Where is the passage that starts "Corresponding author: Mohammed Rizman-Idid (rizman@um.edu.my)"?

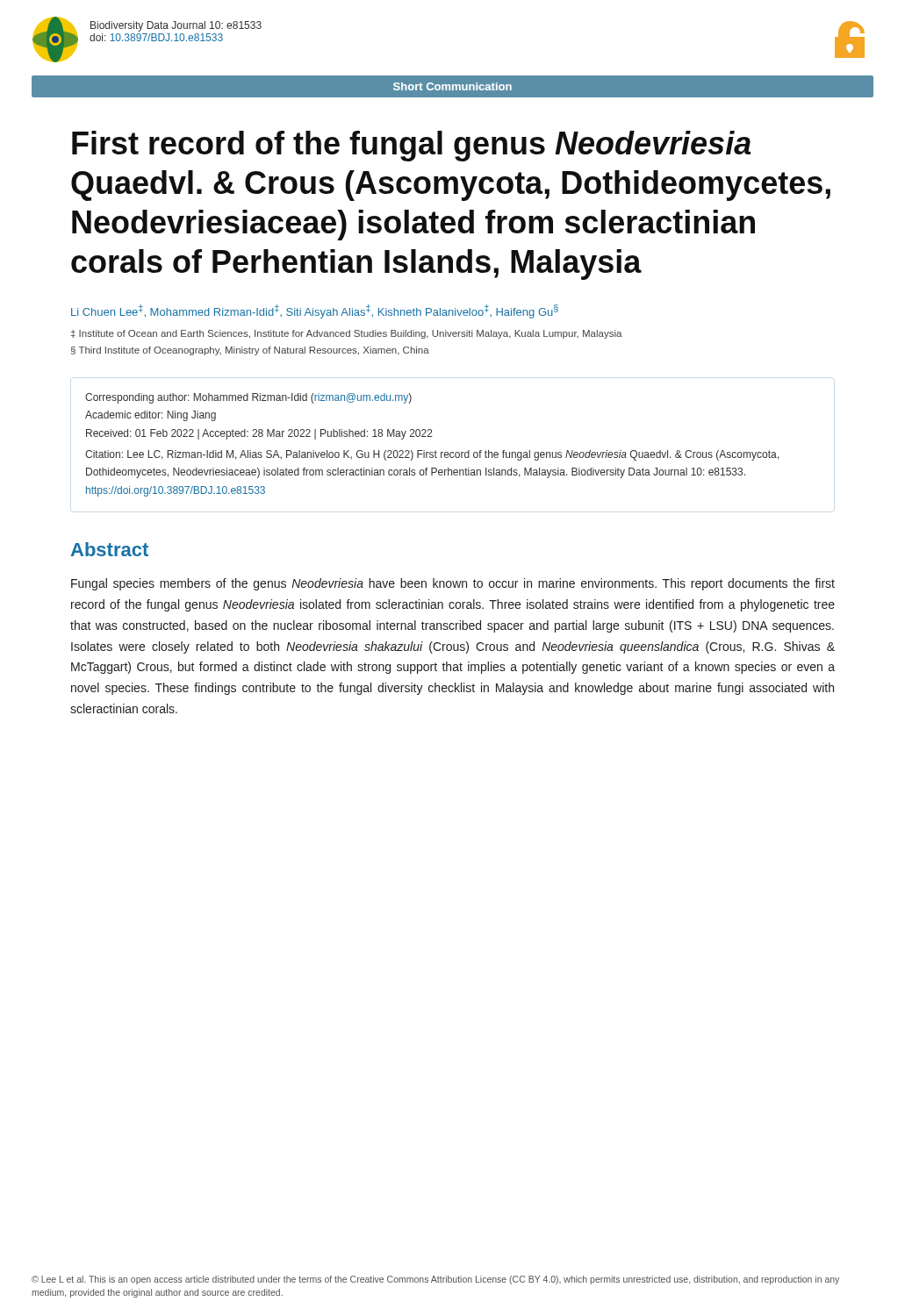coord(452,444)
